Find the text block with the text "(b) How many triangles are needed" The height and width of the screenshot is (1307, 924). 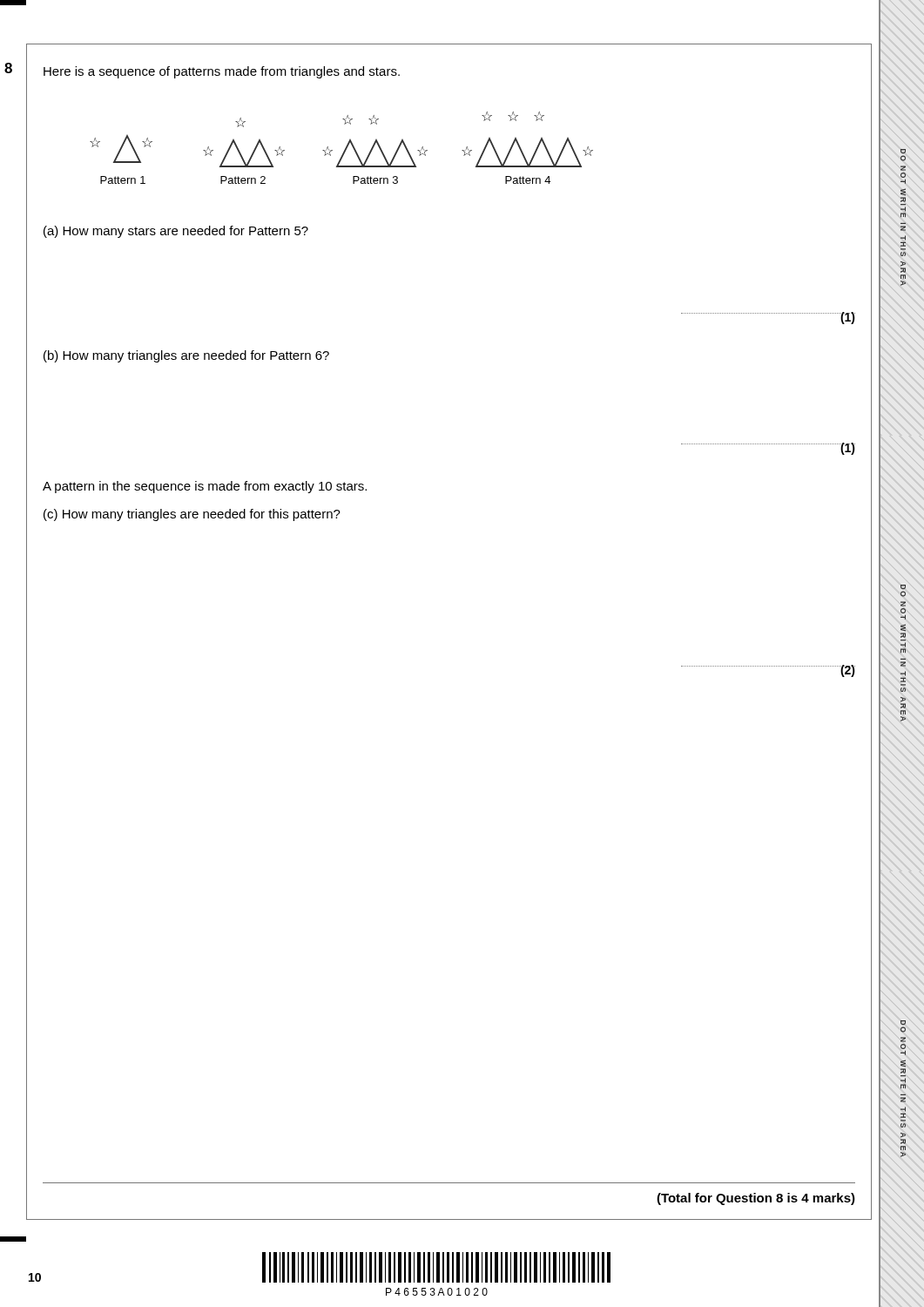[x=186, y=355]
